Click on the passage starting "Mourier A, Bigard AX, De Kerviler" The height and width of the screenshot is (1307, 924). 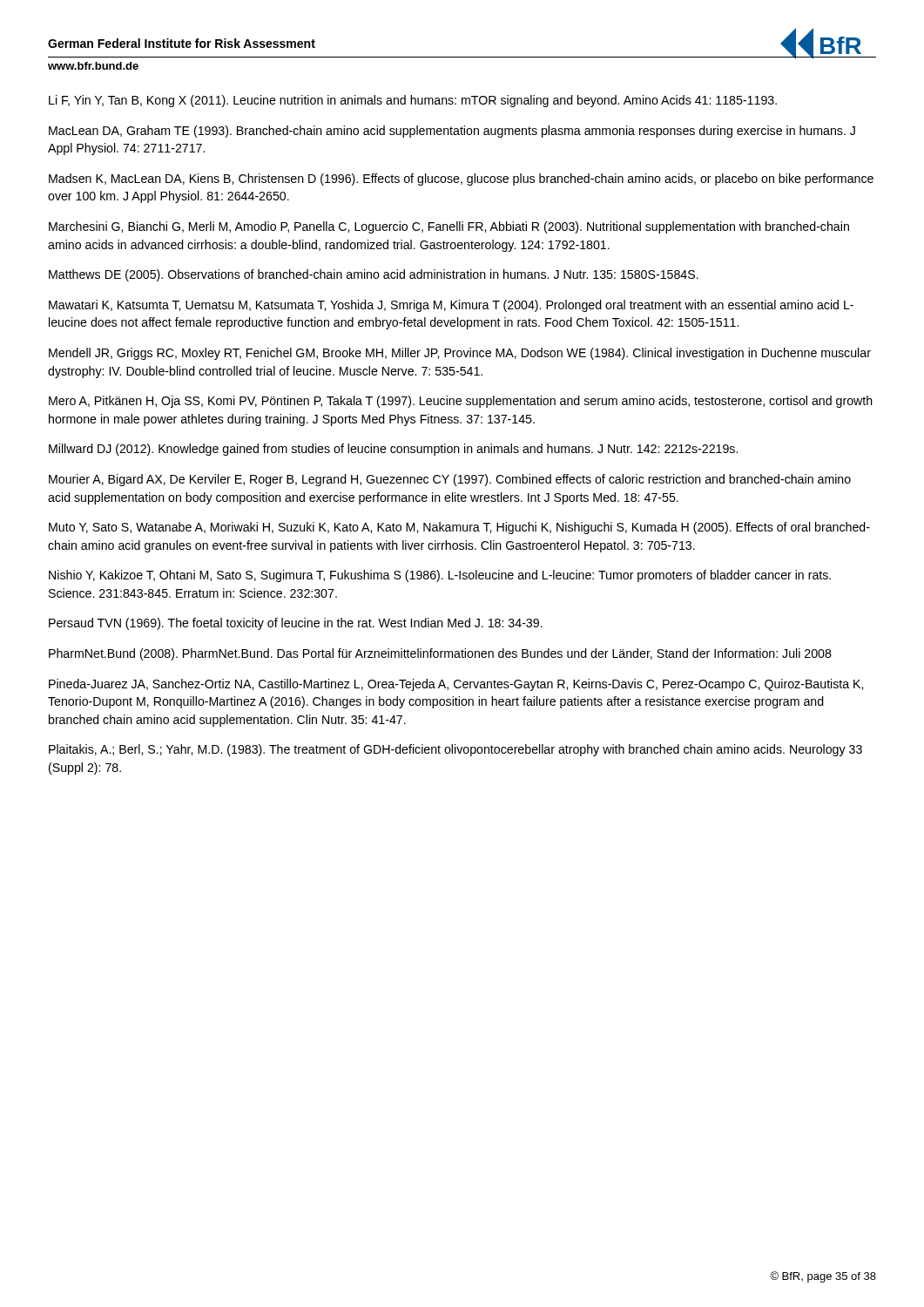449,488
